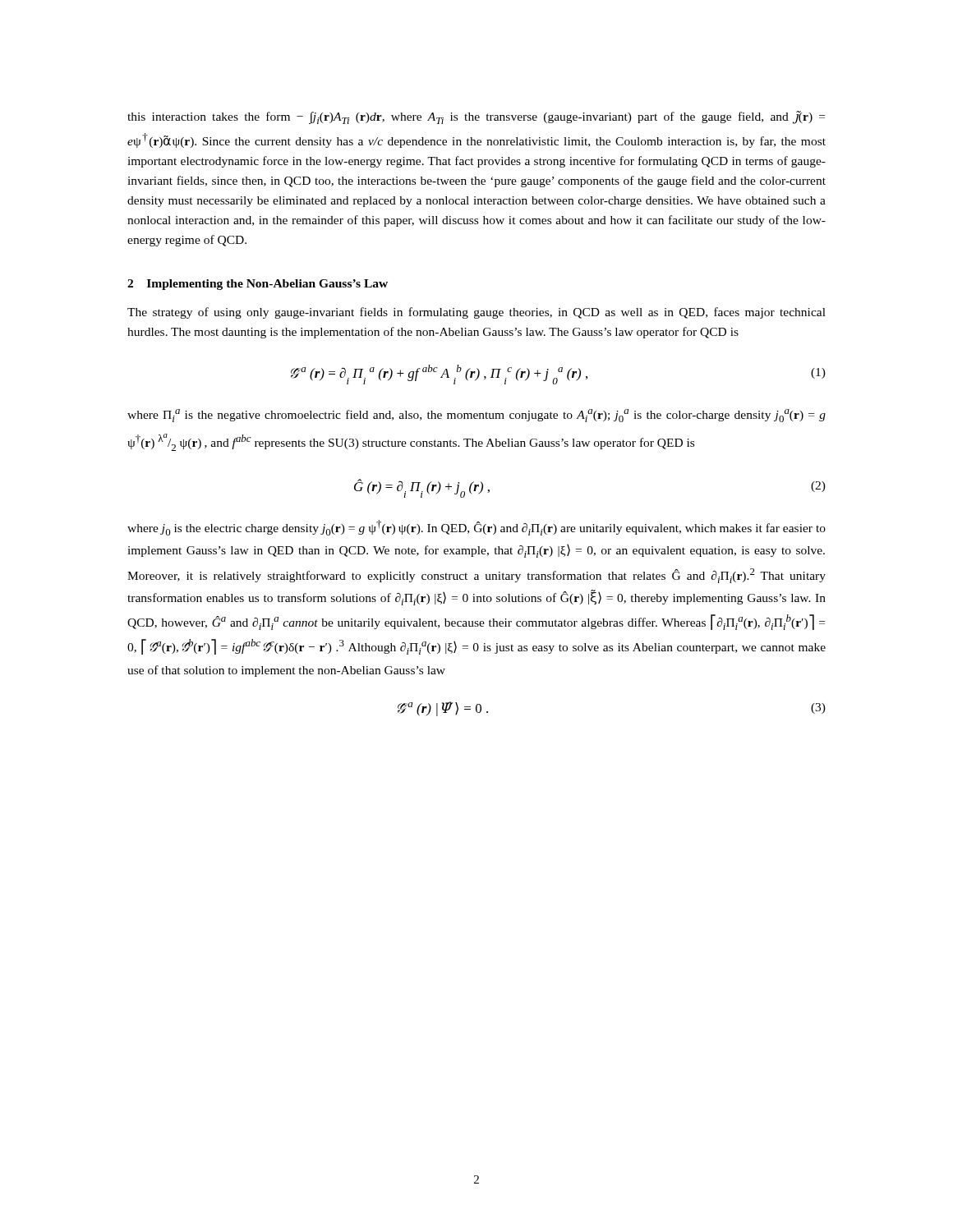This screenshot has width=953, height=1232.
Task: Locate the text starting "Ĝ (r) = ∂i Πi (r) +"
Action: pyautogui.click(x=417, y=488)
